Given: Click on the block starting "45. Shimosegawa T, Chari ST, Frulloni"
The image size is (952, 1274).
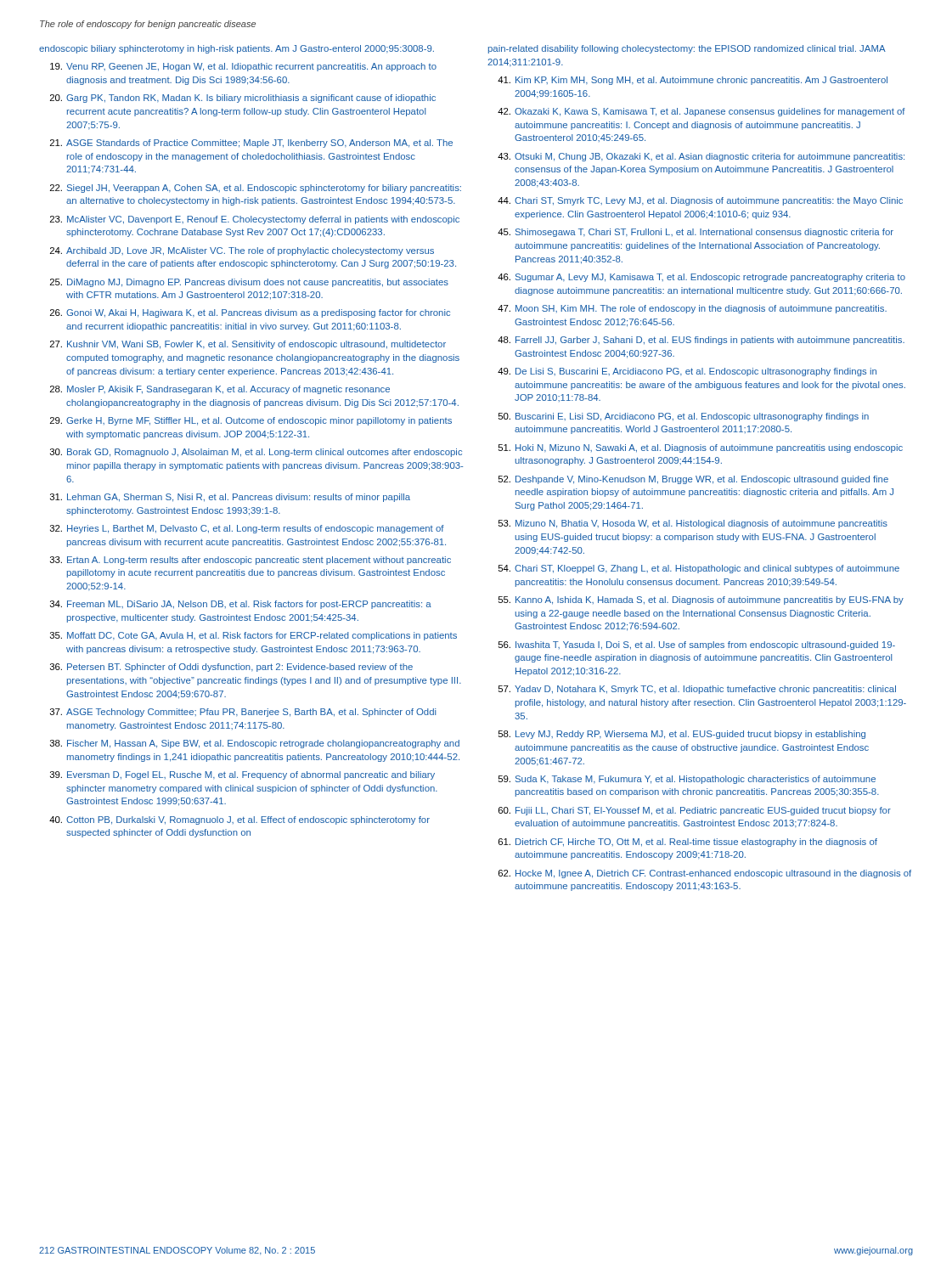Looking at the screenshot, I should 700,246.
